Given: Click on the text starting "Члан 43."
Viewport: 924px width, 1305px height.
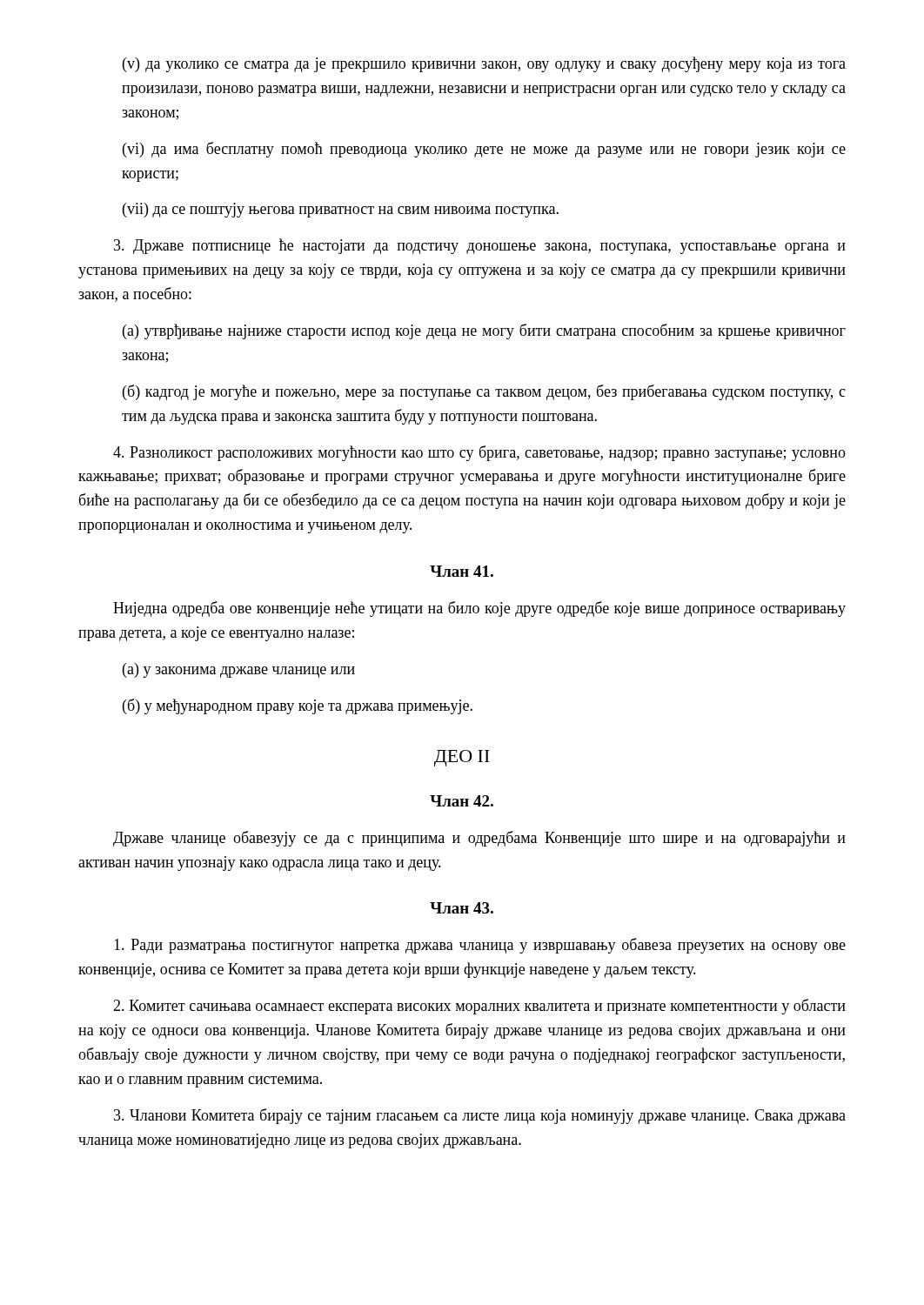Looking at the screenshot, I should coord(462,908).
